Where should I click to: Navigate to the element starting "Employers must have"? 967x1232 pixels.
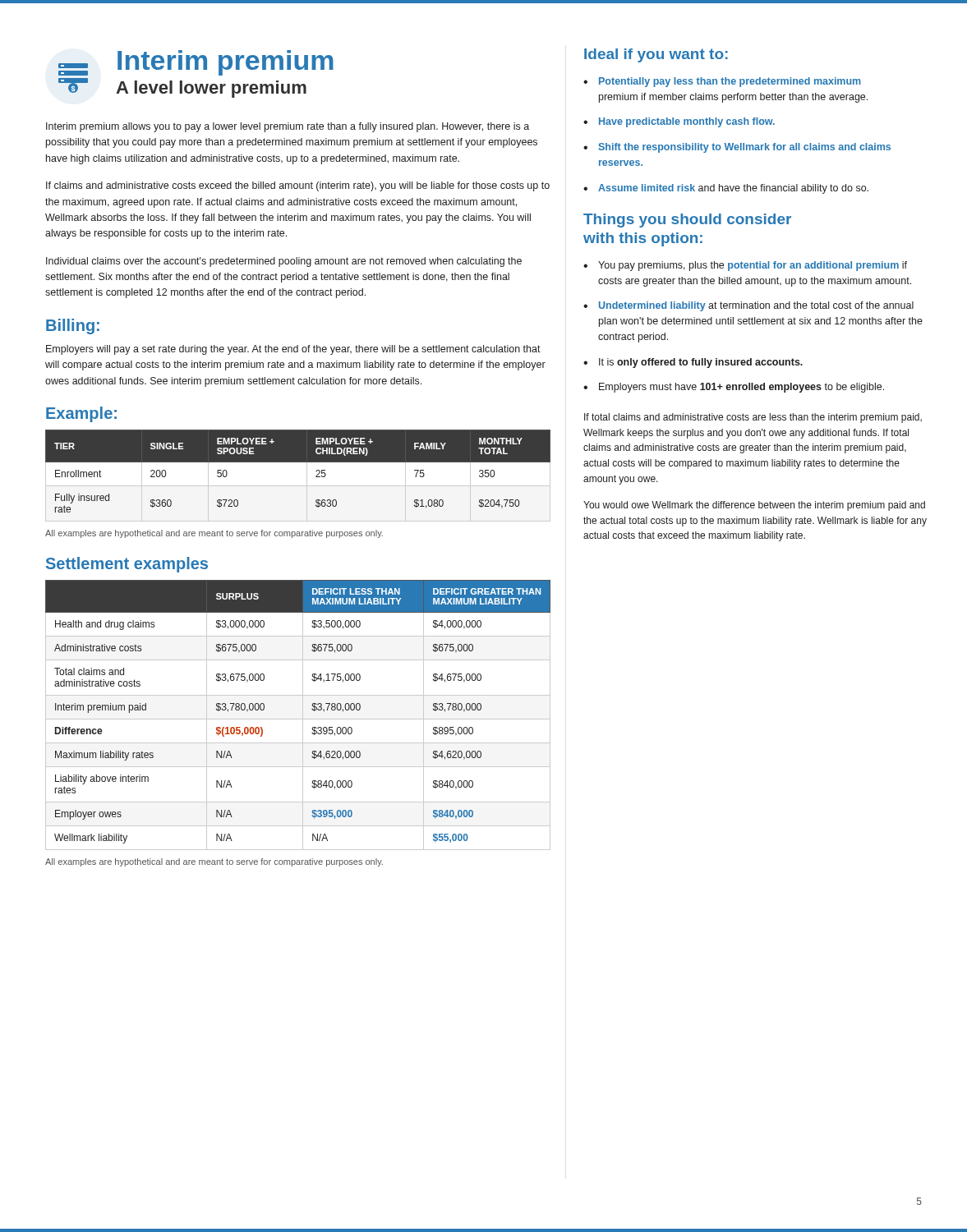tap(742, 387)
